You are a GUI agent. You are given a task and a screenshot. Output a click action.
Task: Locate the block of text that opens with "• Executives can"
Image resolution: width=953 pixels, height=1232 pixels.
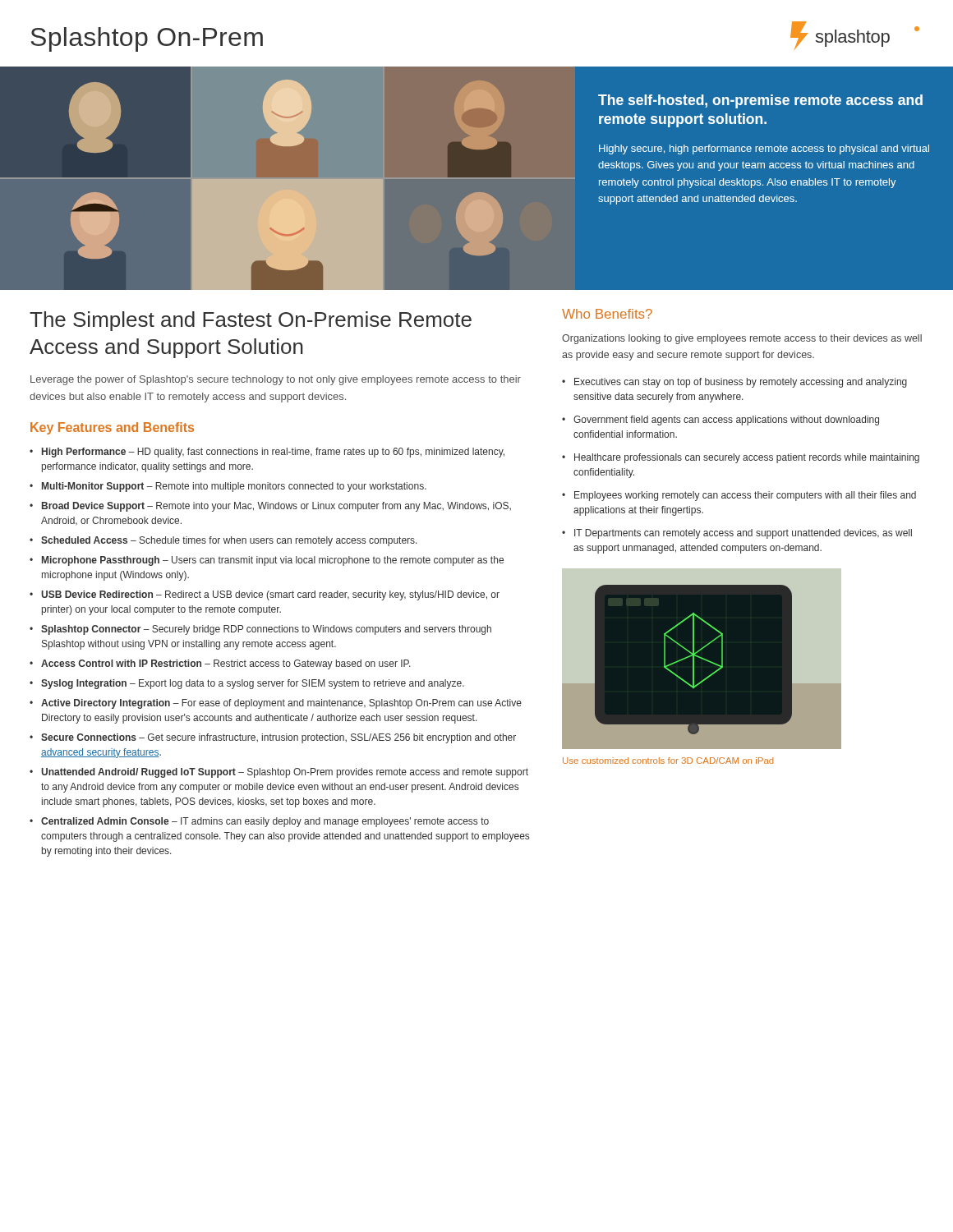coord(735,389)
